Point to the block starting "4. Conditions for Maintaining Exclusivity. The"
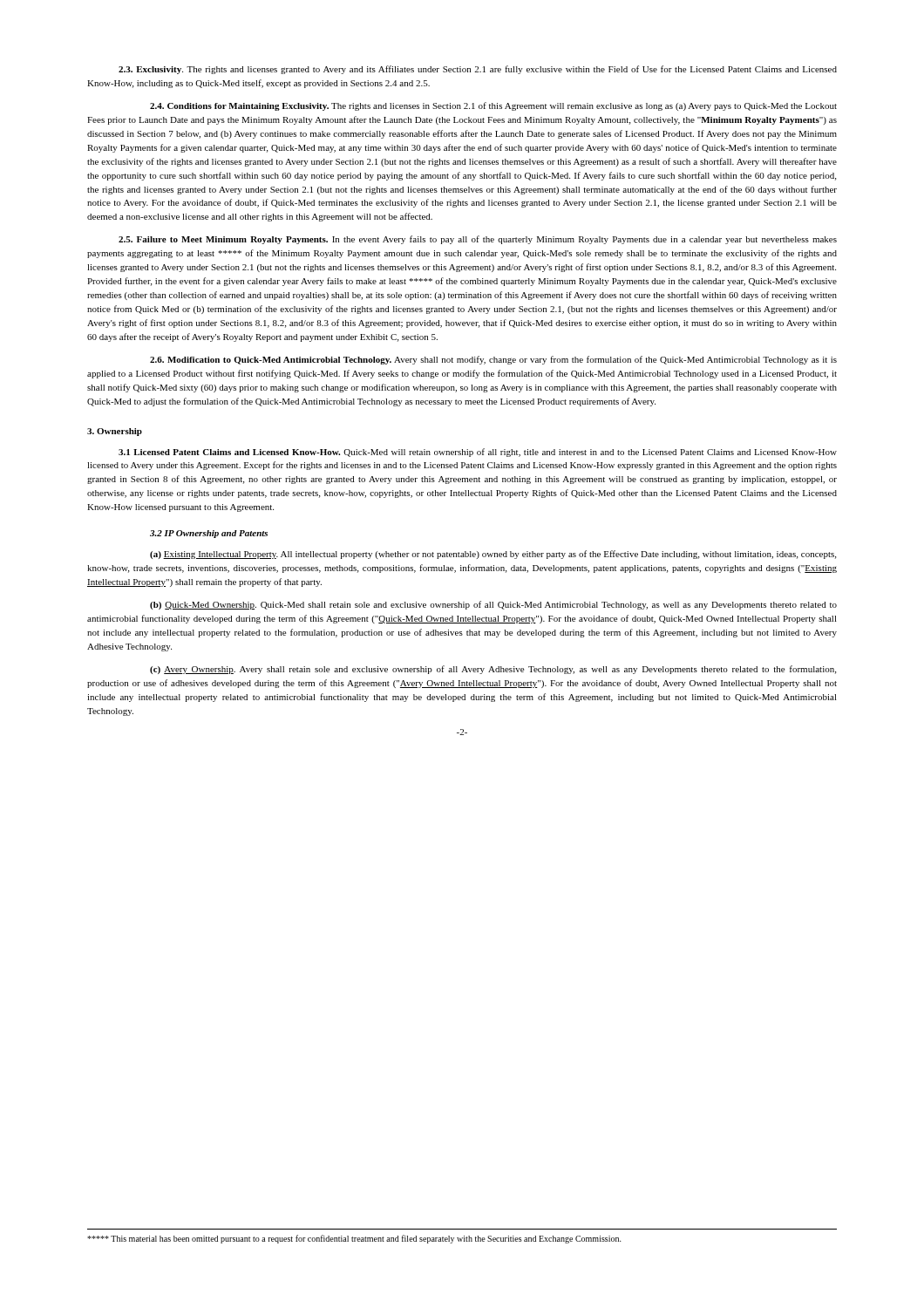The width and height of the screenshot is (924, 1308). pos(462,161)
